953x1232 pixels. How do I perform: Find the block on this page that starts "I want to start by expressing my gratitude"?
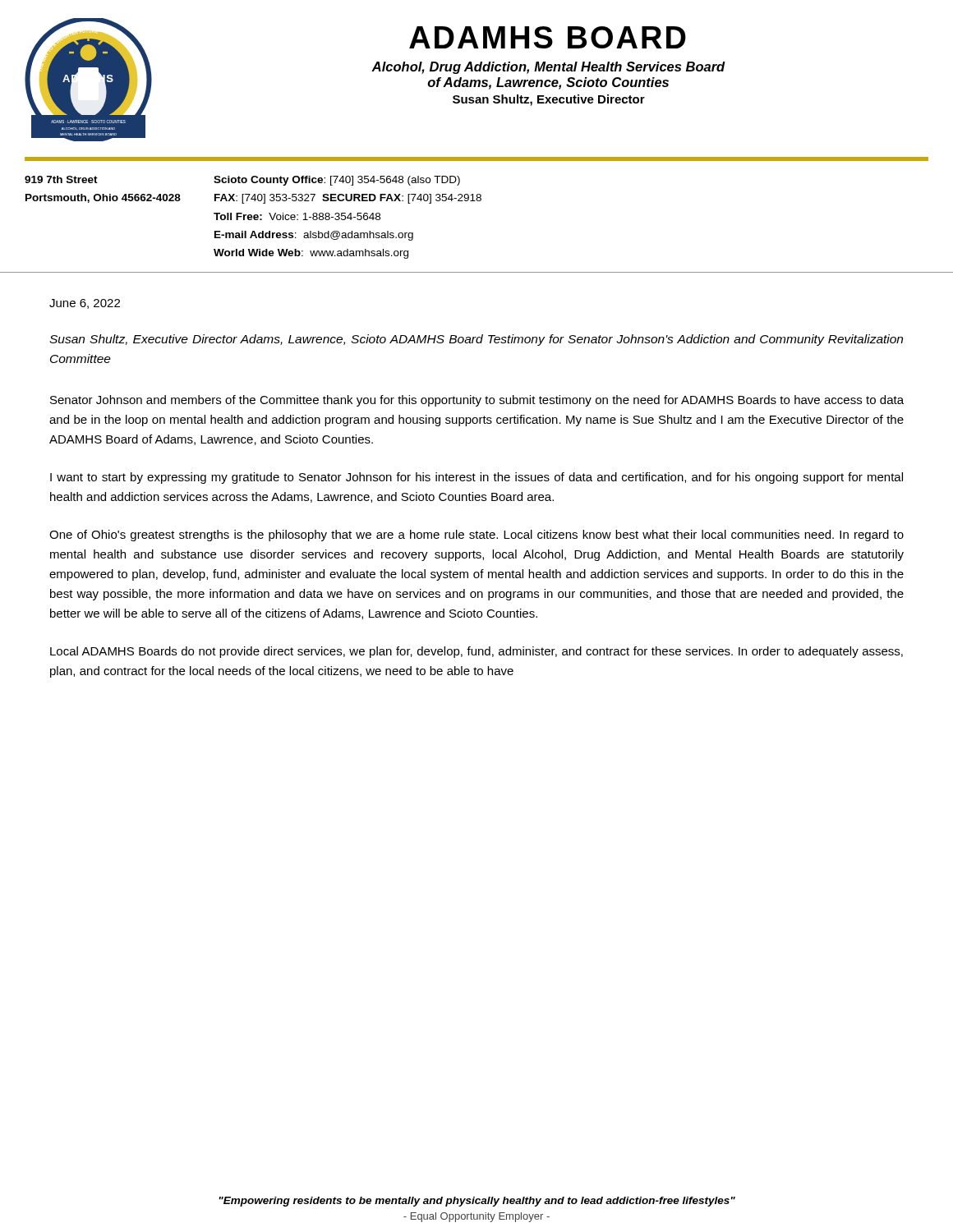(x=476, y=487)
